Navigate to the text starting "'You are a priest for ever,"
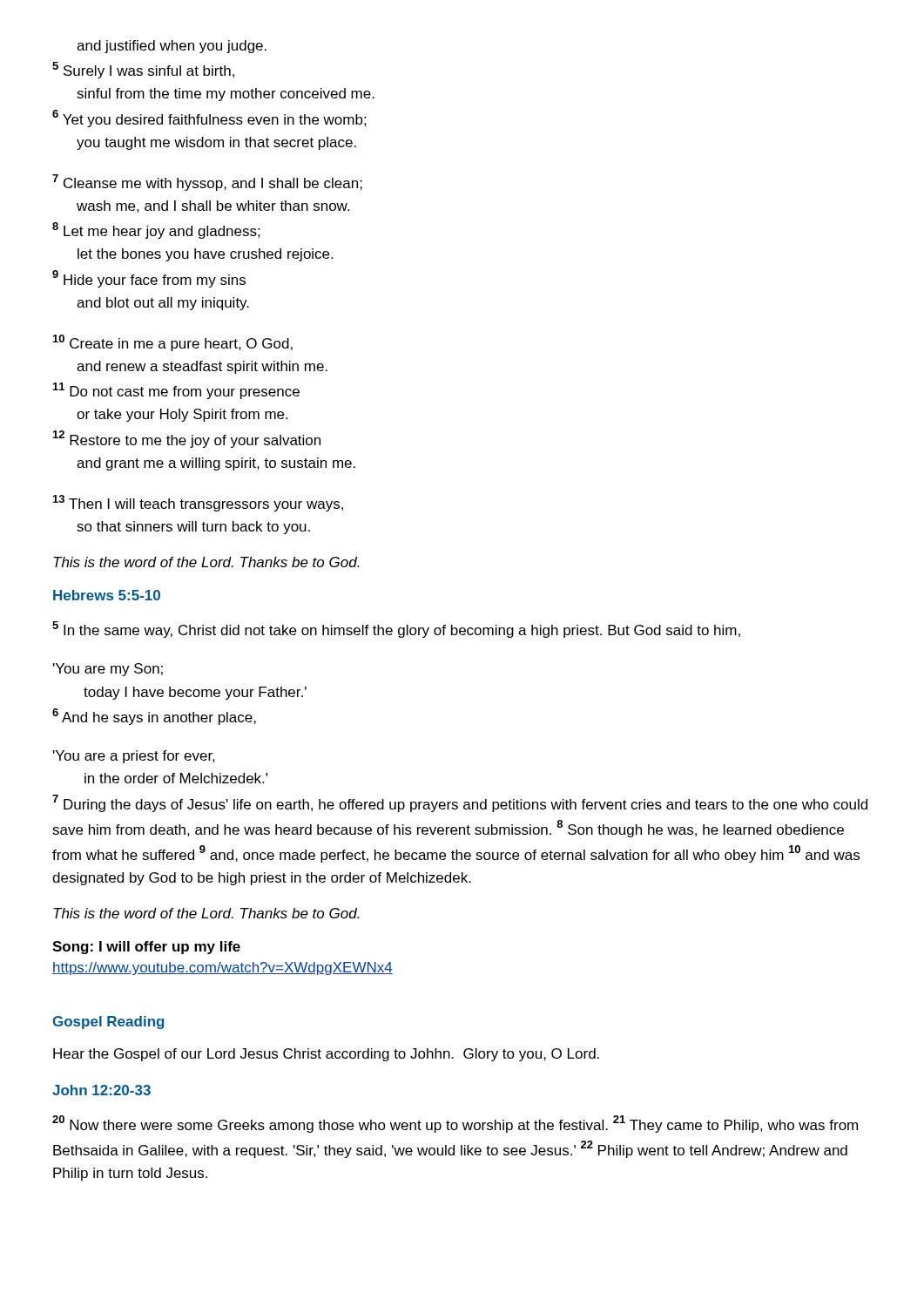The height and width of the screenshot is (1307, 924). pyautogui.click(x=460, y=817)
